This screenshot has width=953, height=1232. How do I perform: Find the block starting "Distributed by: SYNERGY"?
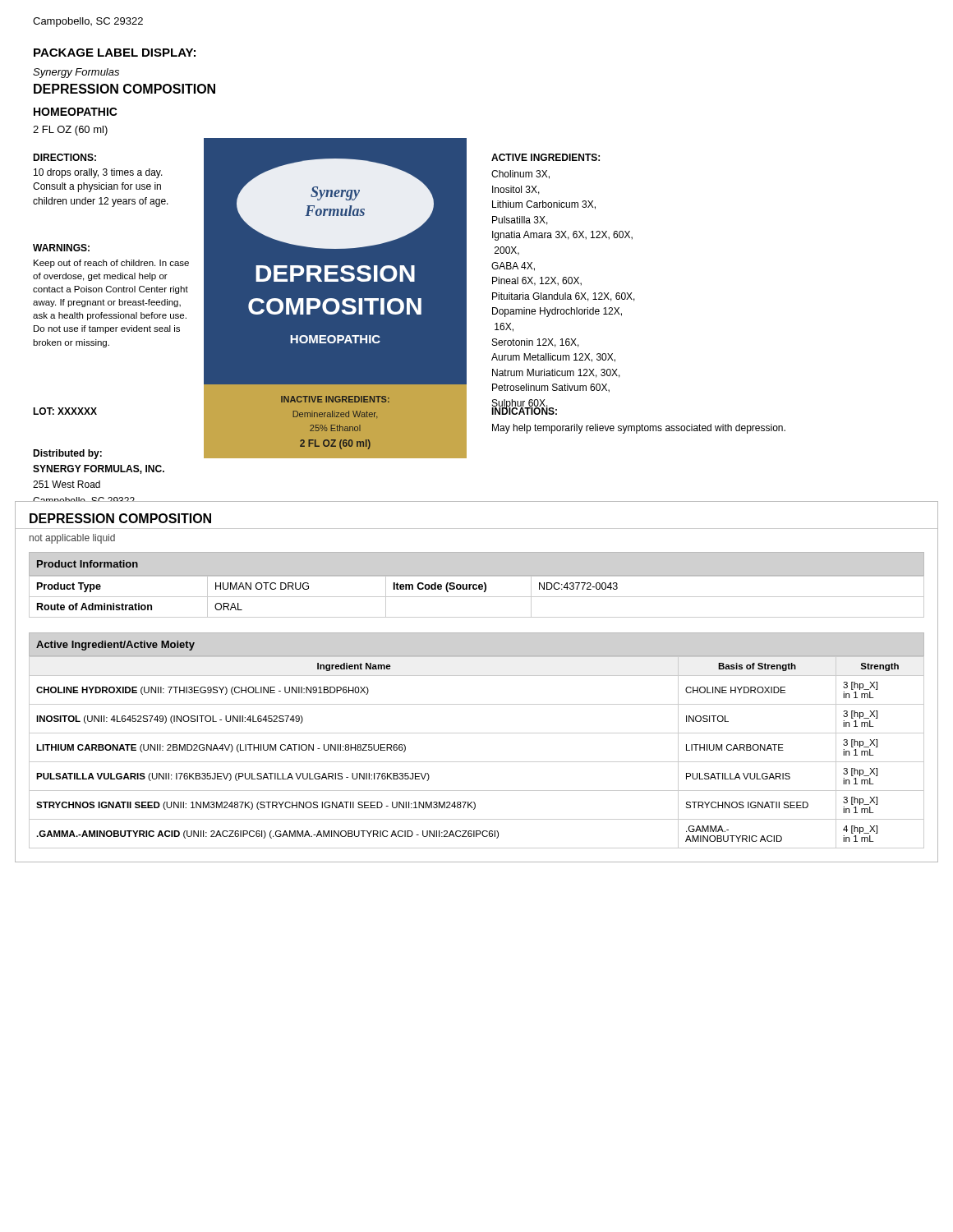point(99,477)
